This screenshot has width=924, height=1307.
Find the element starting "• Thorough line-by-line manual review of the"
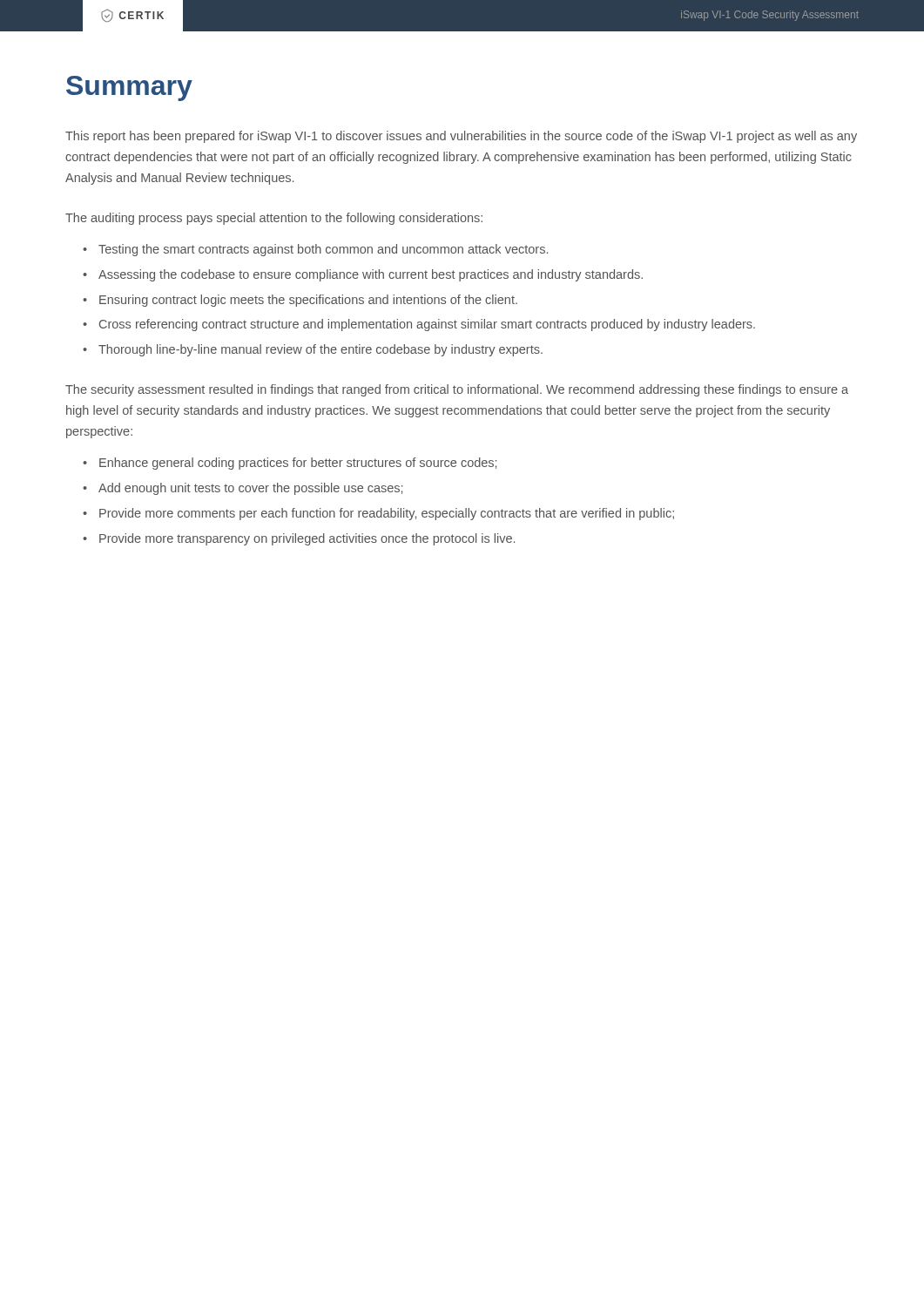pos(313,351)
